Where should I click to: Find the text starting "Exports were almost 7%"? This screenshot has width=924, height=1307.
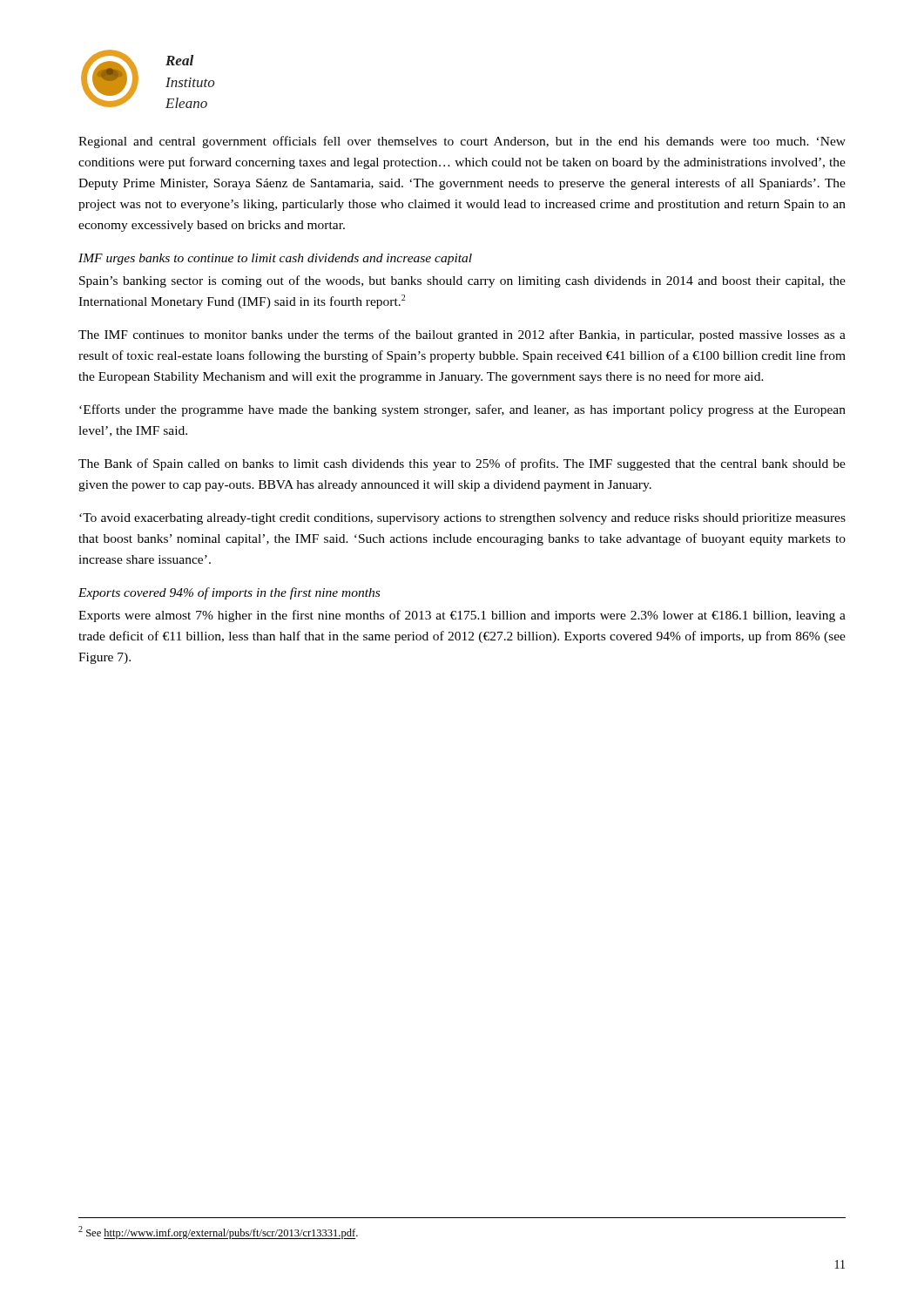[x=462, y=636]
